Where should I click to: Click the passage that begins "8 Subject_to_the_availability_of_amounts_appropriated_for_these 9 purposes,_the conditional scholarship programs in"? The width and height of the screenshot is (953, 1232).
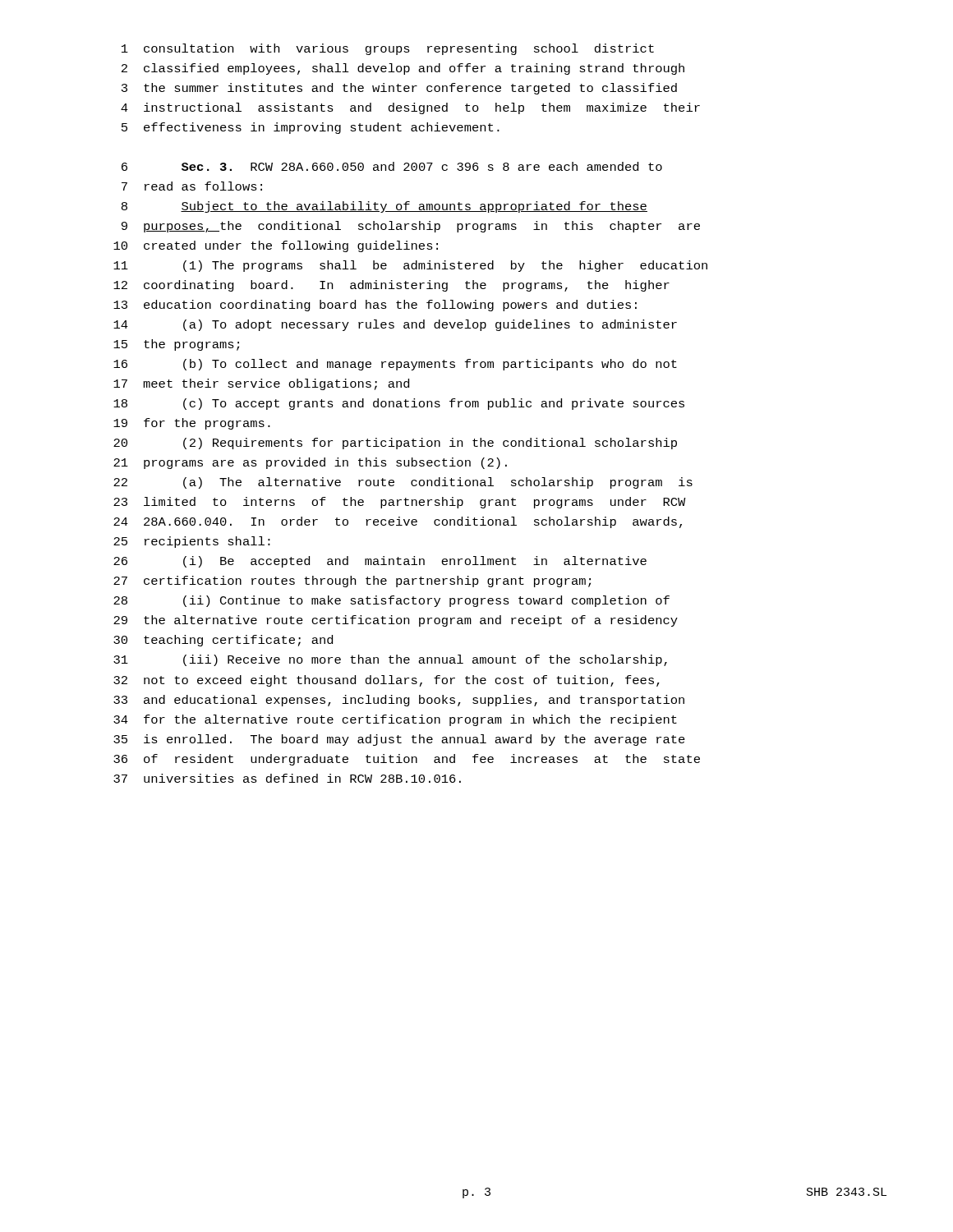tap(490, 227)
